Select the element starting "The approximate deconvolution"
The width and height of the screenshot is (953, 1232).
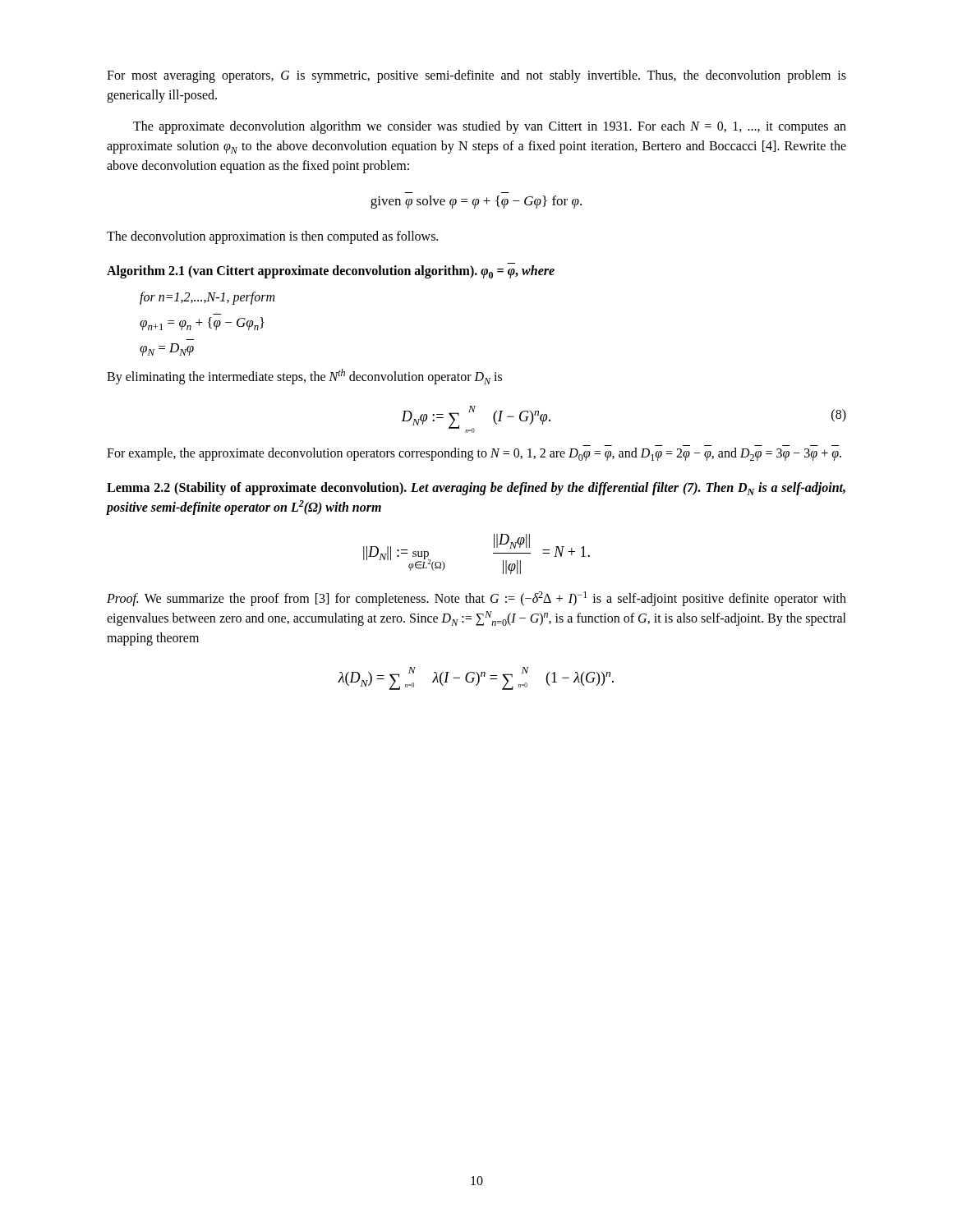pyautogui.click(x=476, y=146)
